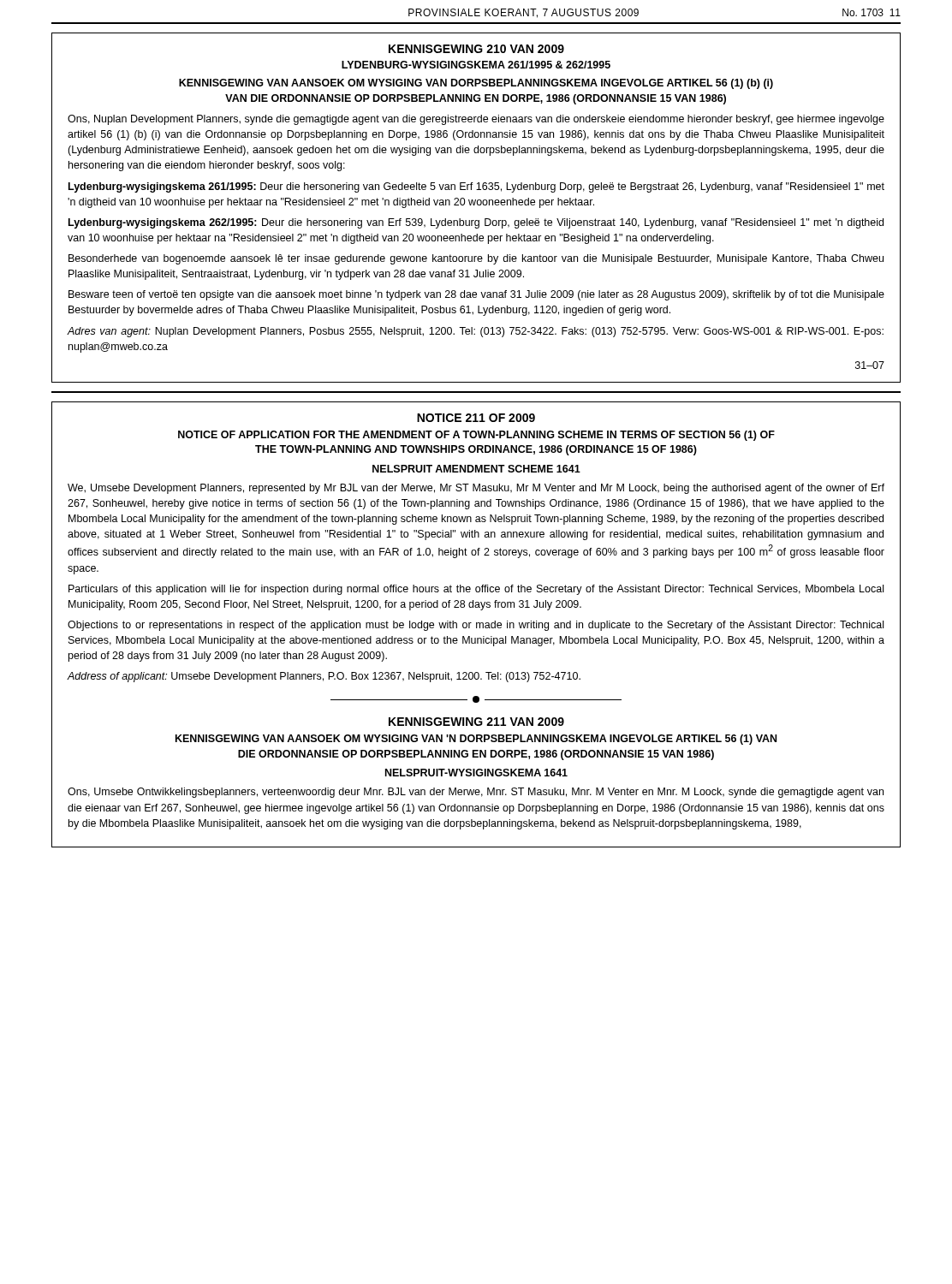This screenshot has width=952, height=1284.
Task: Click the passage that begins "Adres van agent: Nuplan Development Planners, Posbus 2555,"
Action: pyautogui.click(x=476, y=339)
